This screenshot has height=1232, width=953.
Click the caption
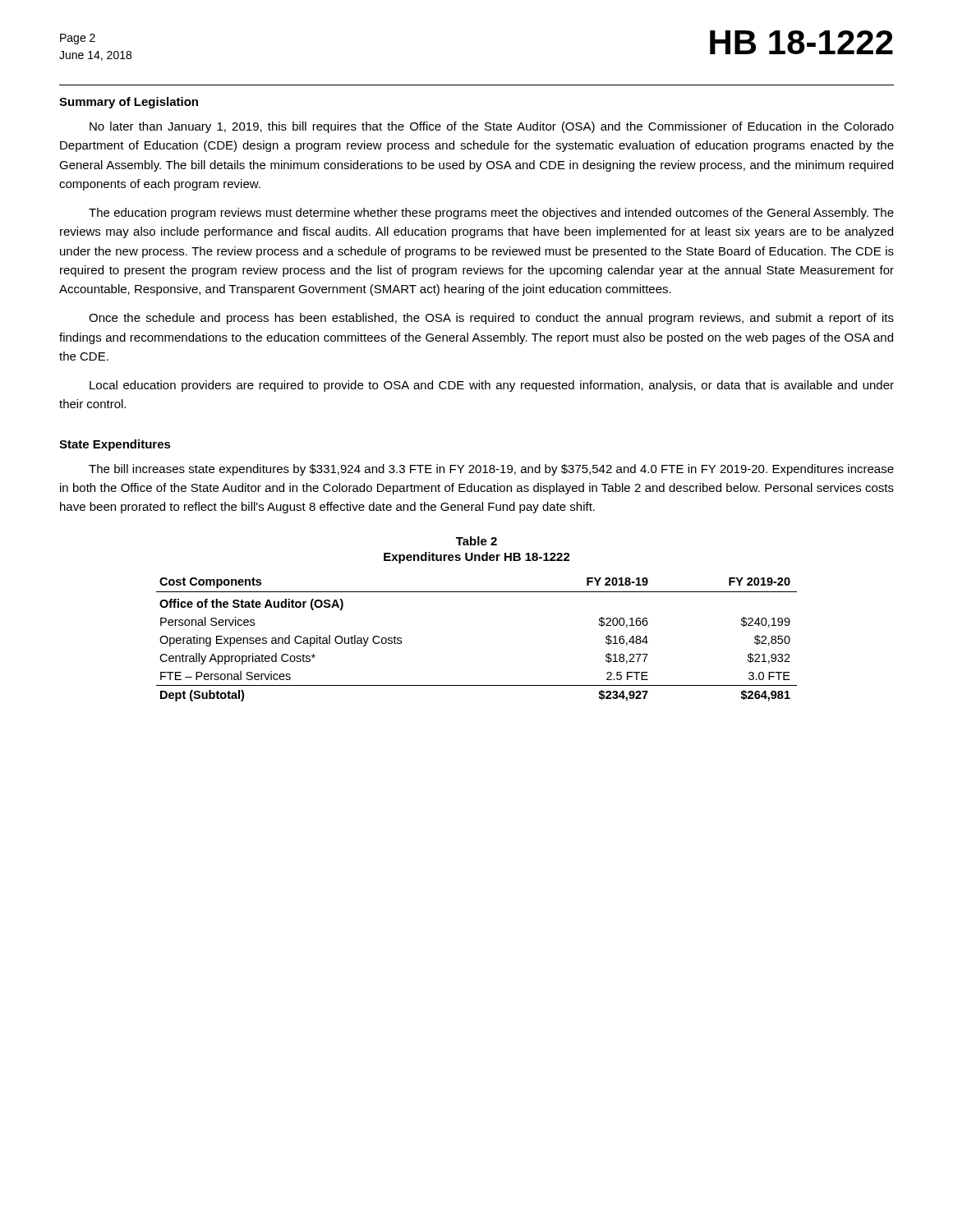476,549
